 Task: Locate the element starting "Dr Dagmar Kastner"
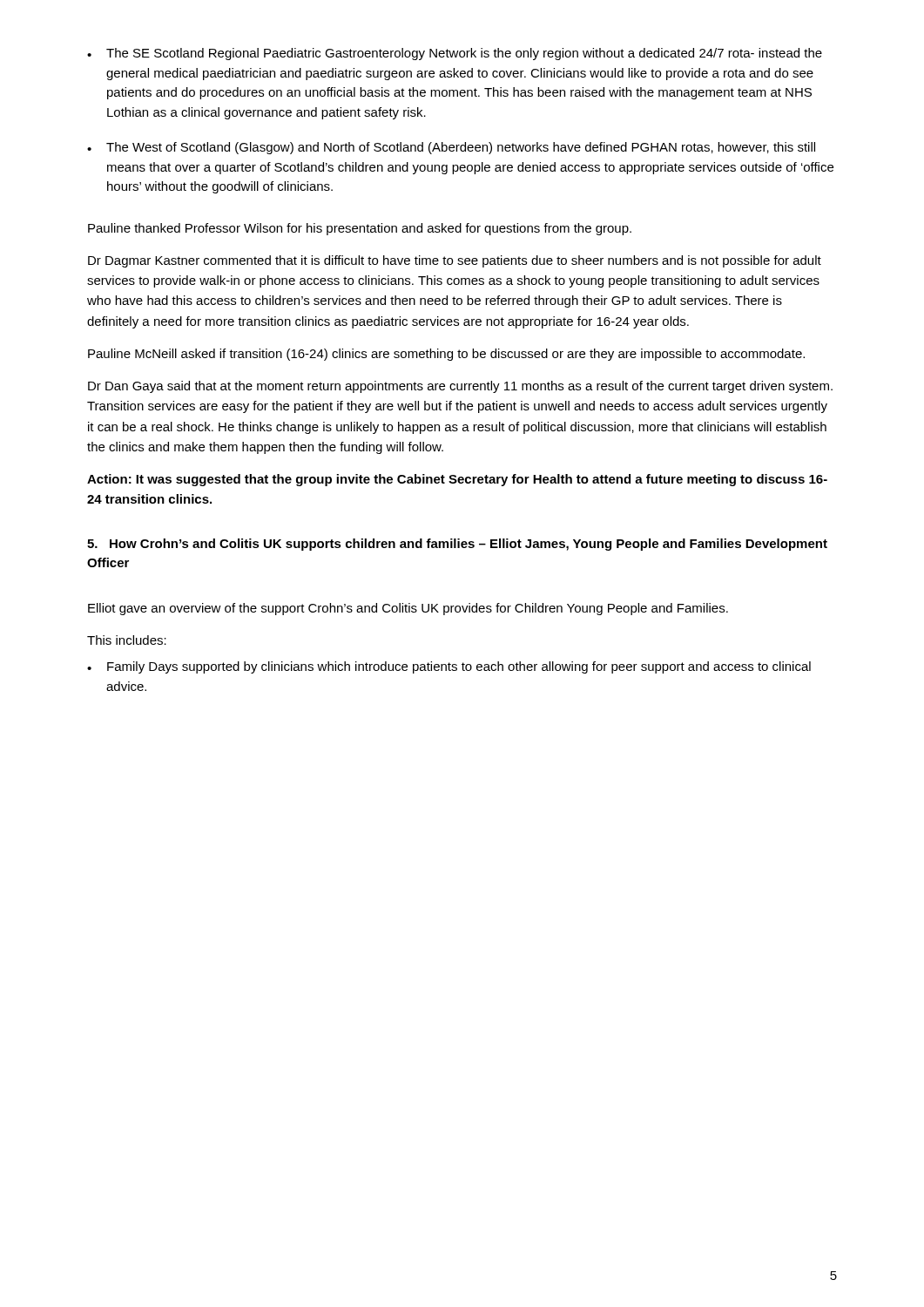click(x=454, y=290)
